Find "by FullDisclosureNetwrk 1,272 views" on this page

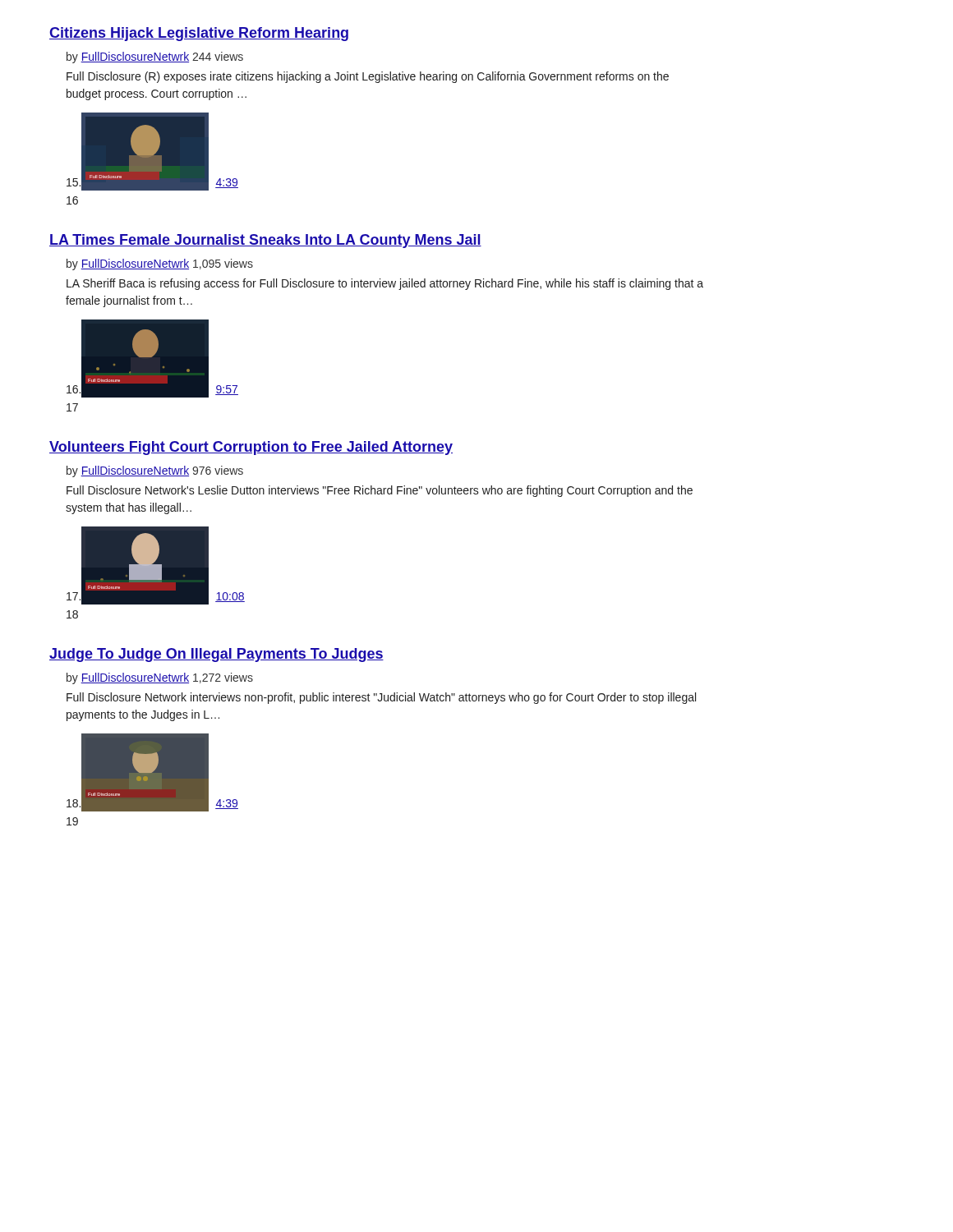159,678
